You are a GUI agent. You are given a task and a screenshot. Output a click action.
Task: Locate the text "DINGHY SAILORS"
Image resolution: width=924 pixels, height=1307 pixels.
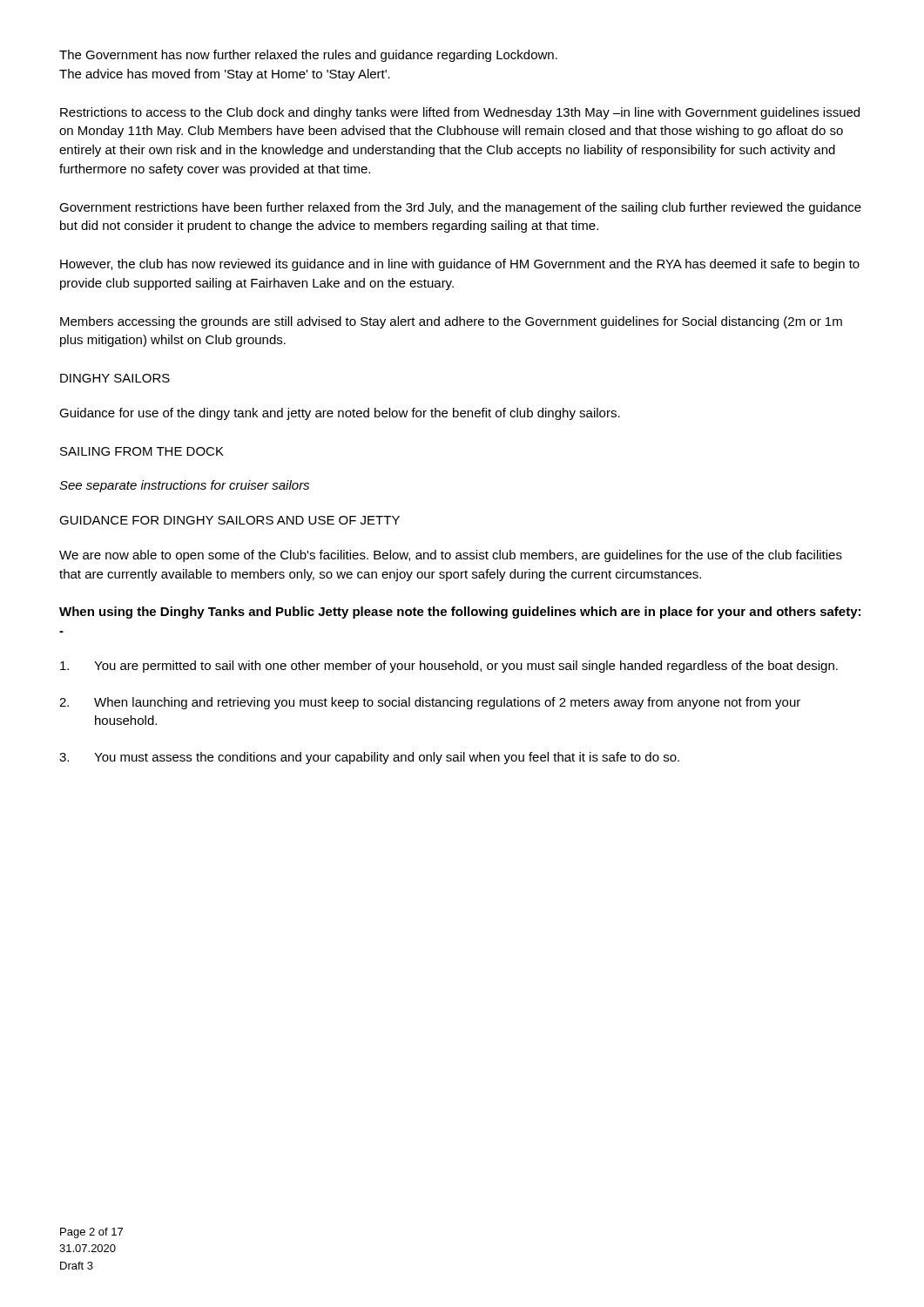pyautogui.click(x=115, y=378)
